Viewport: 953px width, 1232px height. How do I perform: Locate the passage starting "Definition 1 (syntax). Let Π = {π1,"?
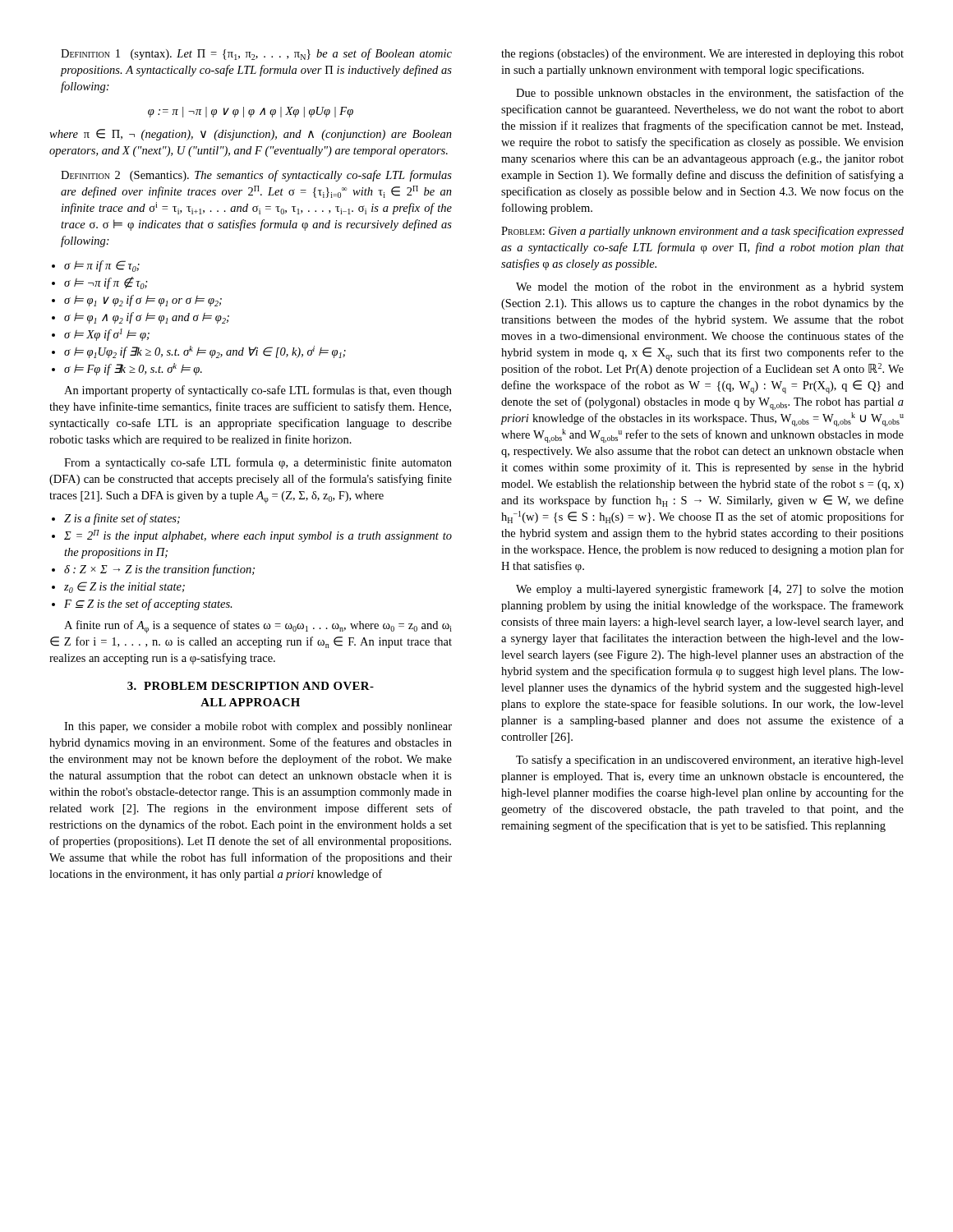coord(256,70)
